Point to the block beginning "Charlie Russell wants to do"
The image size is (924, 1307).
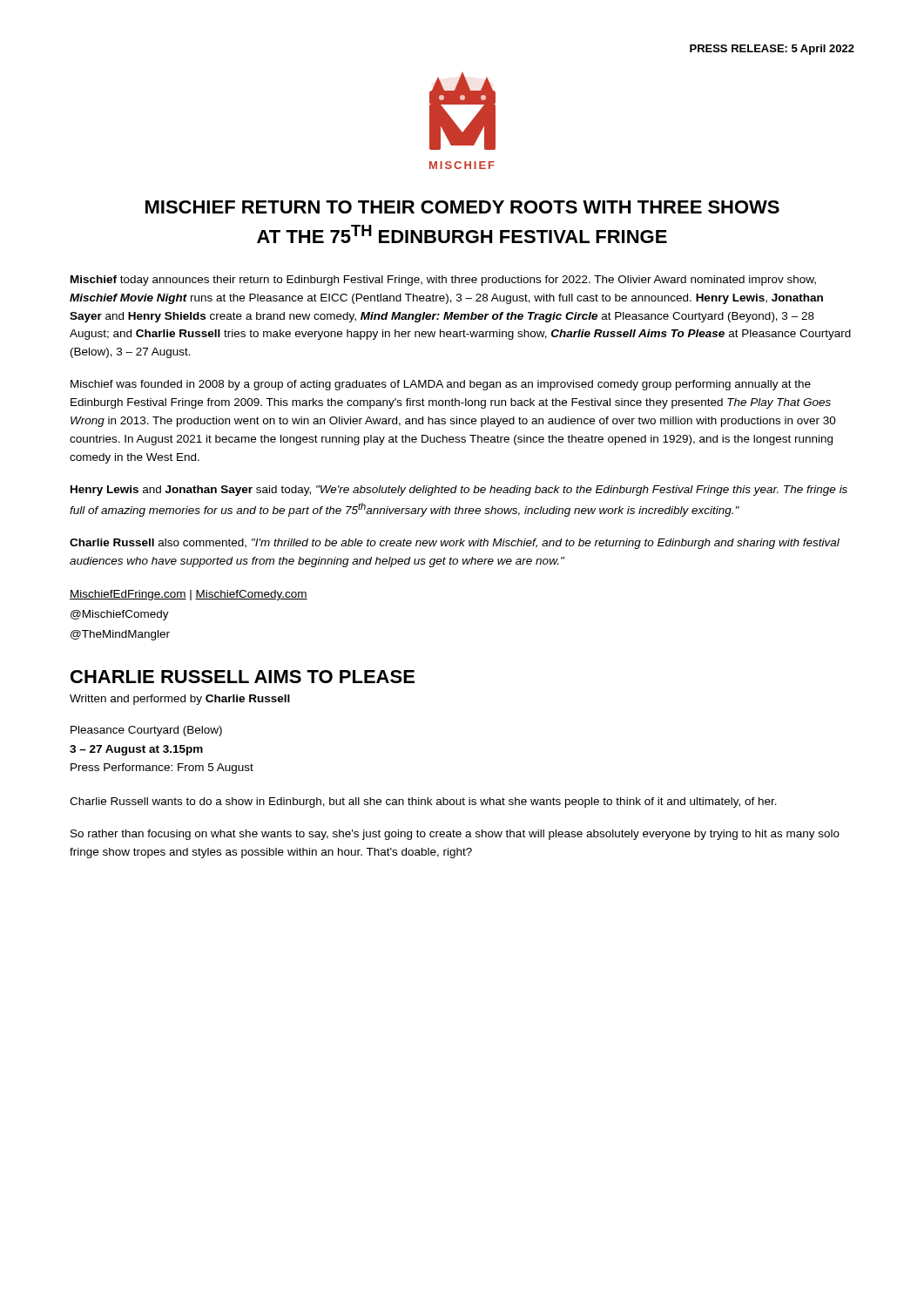pos(423,801)
